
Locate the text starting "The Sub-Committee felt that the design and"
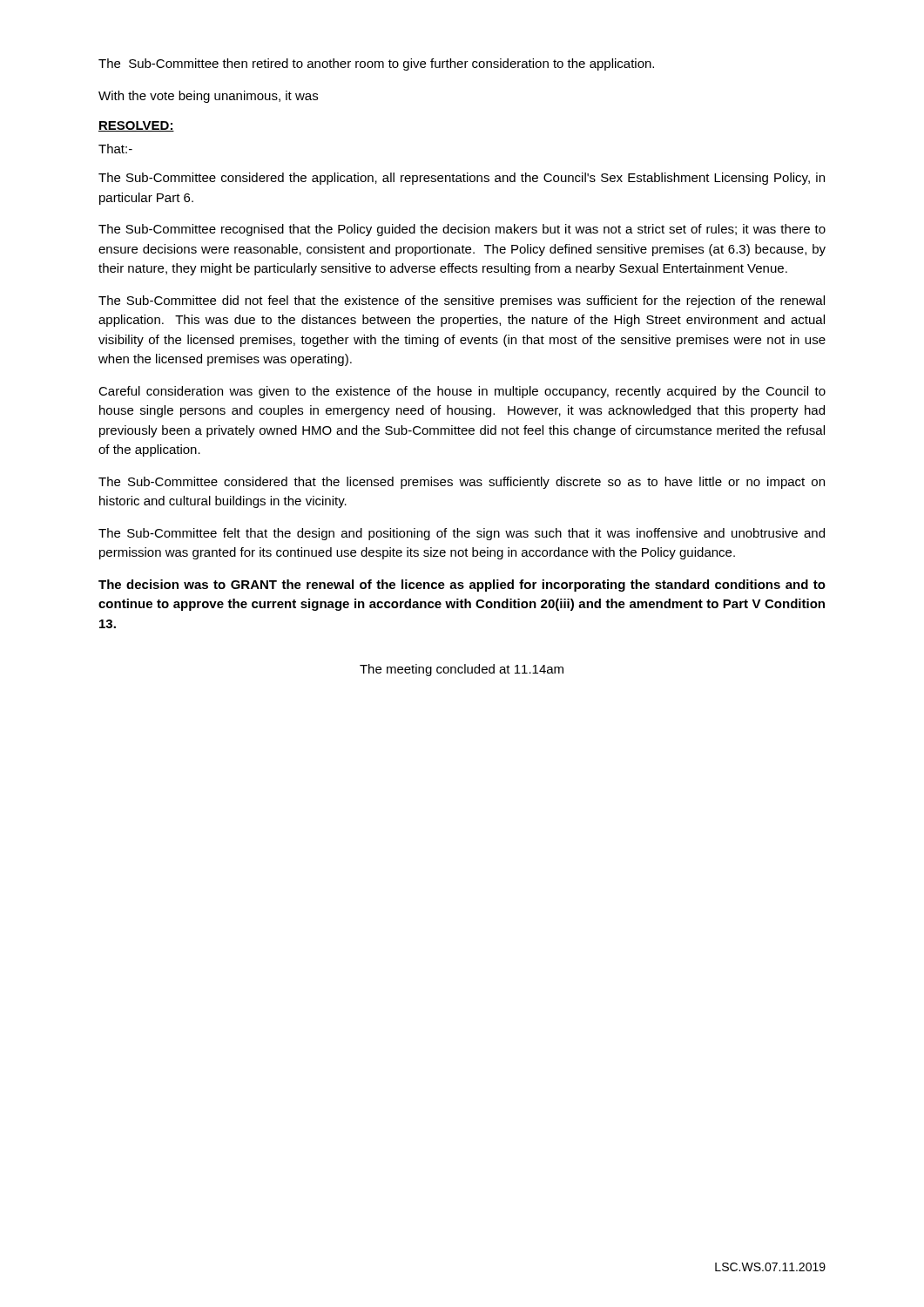462,542
